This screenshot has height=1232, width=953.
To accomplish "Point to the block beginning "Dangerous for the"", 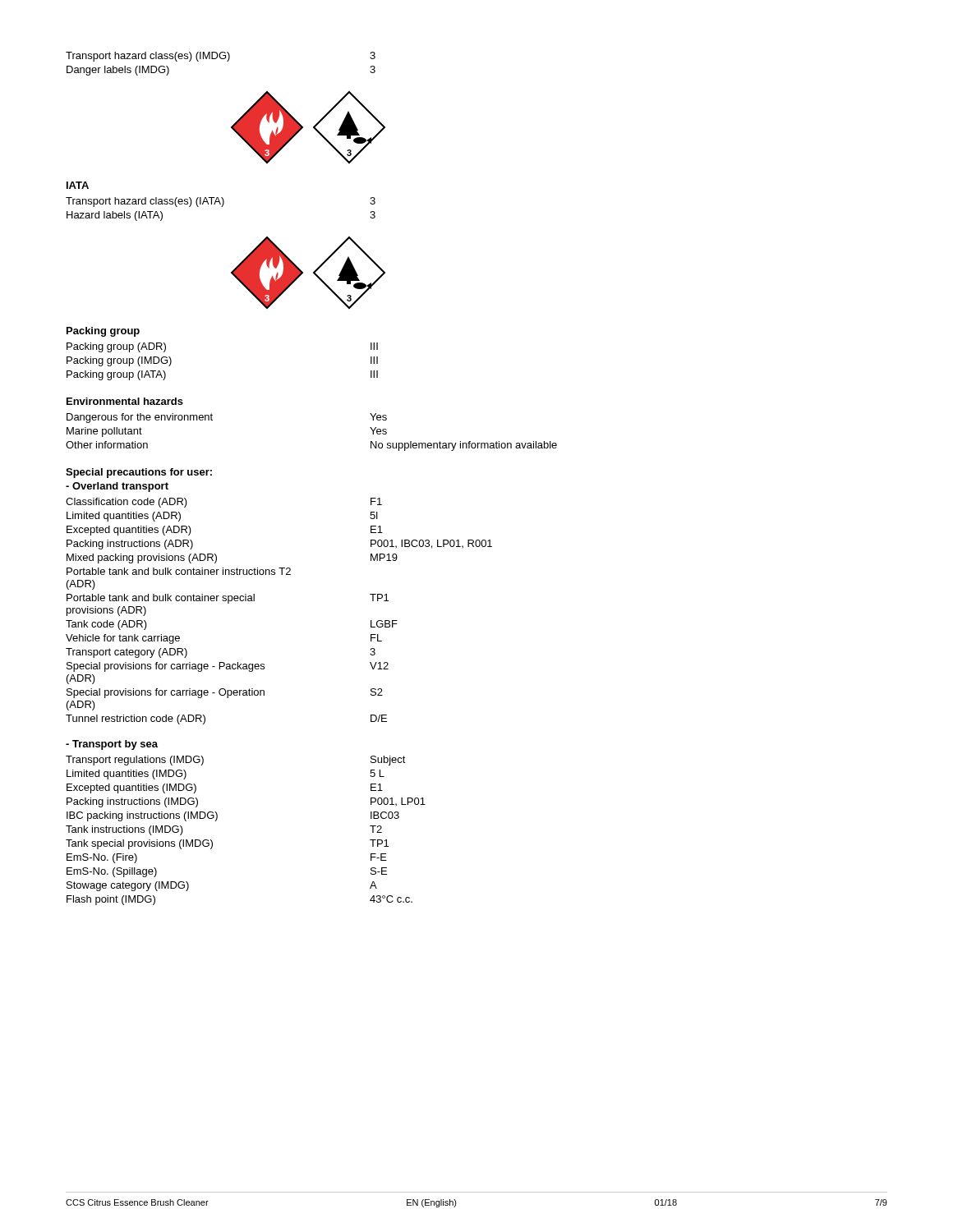I will click(x=476, y=431).
